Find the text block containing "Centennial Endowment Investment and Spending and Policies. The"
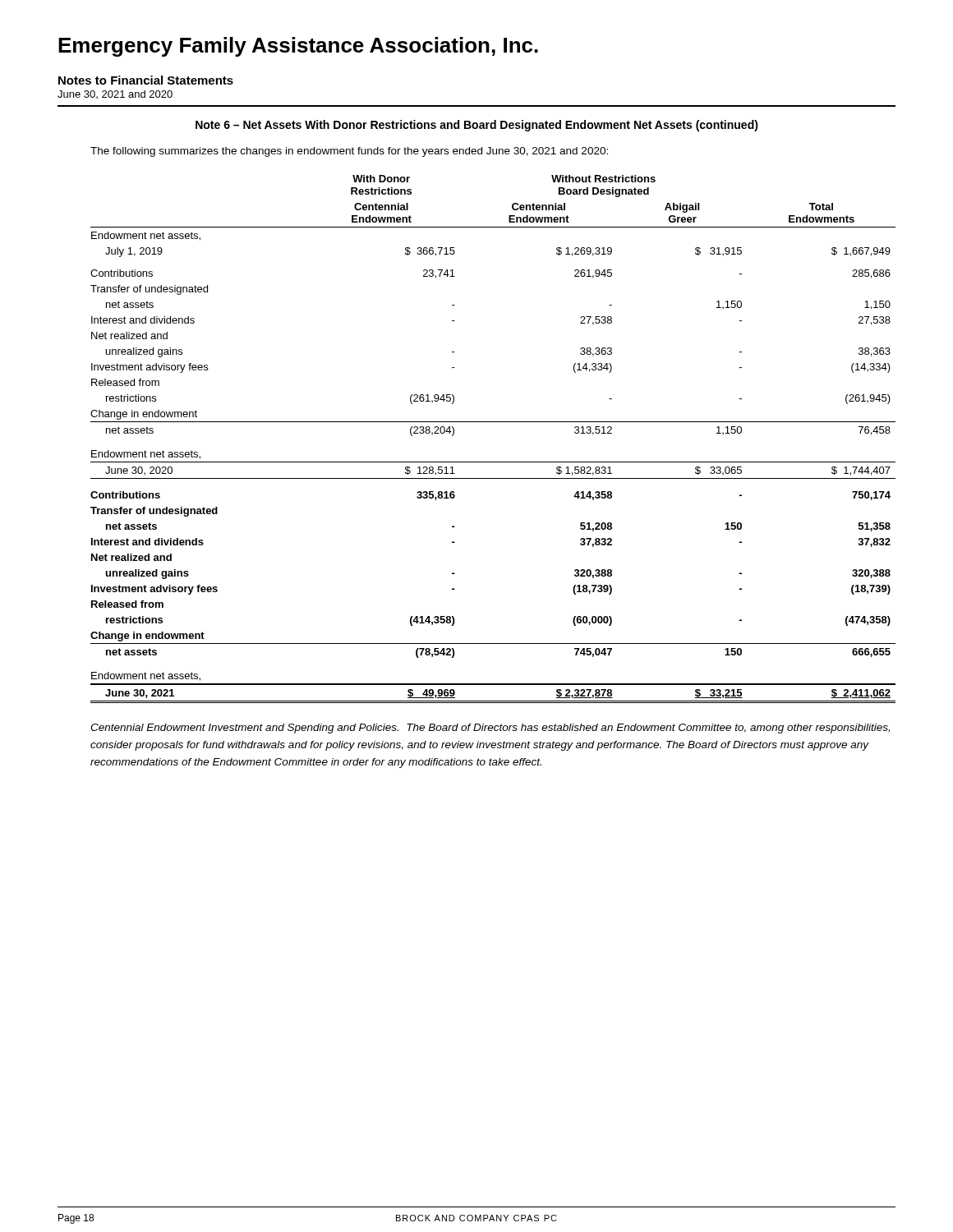 [x=491, y=745]
